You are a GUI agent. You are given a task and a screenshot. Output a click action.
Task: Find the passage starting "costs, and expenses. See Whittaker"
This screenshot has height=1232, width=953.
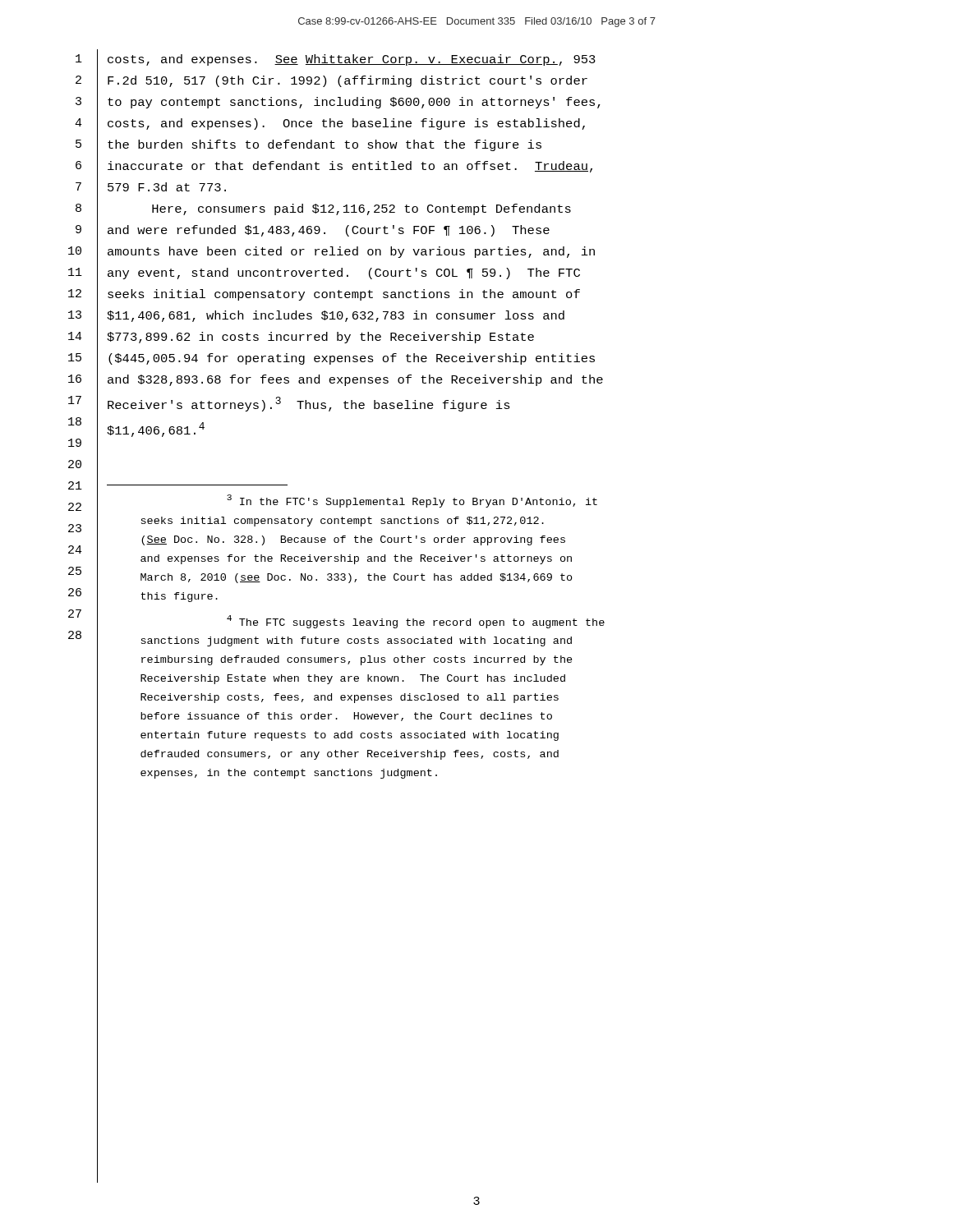[x=355, y=124]
